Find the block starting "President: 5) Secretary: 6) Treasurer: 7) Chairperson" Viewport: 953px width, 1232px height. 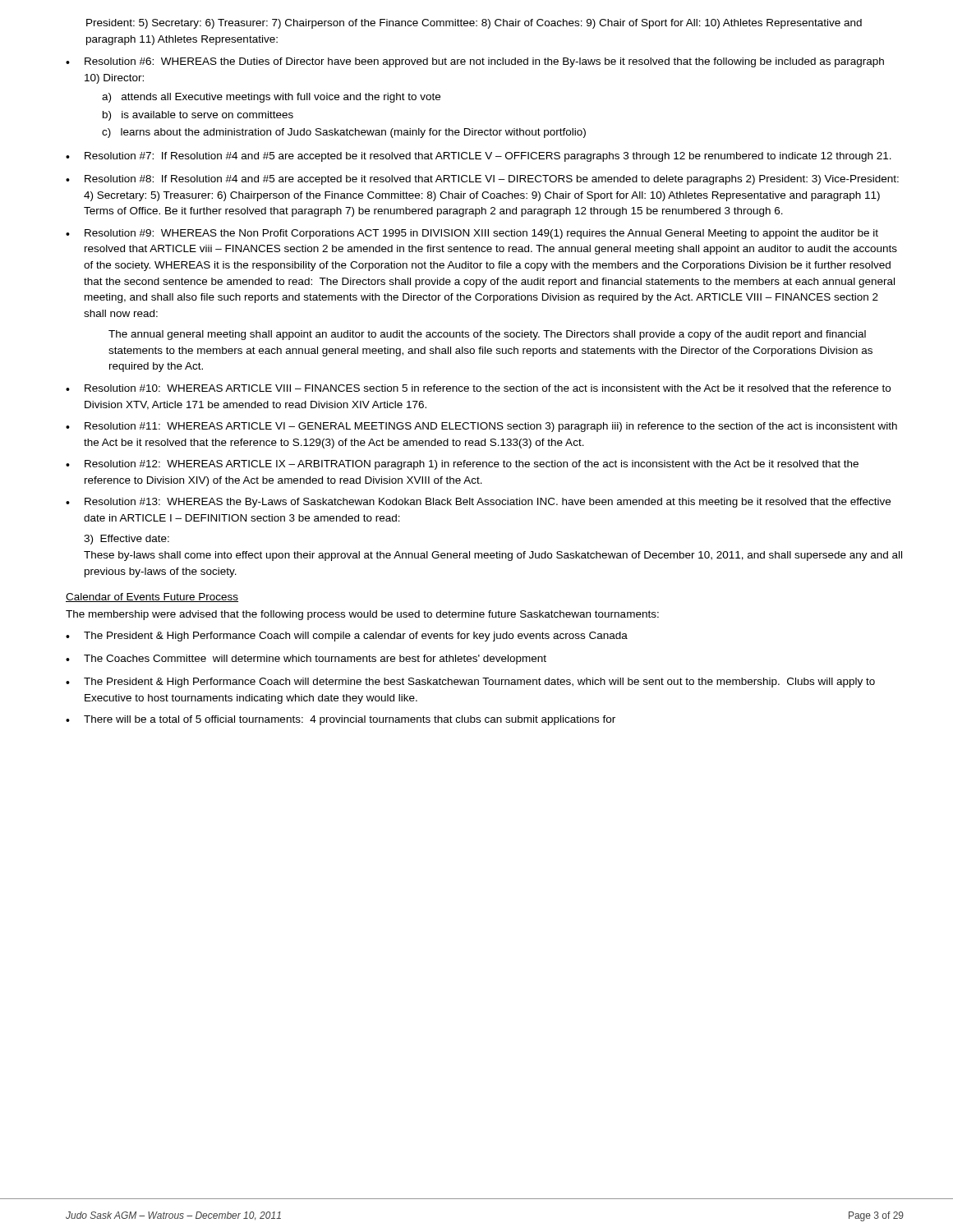tap(474, 31)
